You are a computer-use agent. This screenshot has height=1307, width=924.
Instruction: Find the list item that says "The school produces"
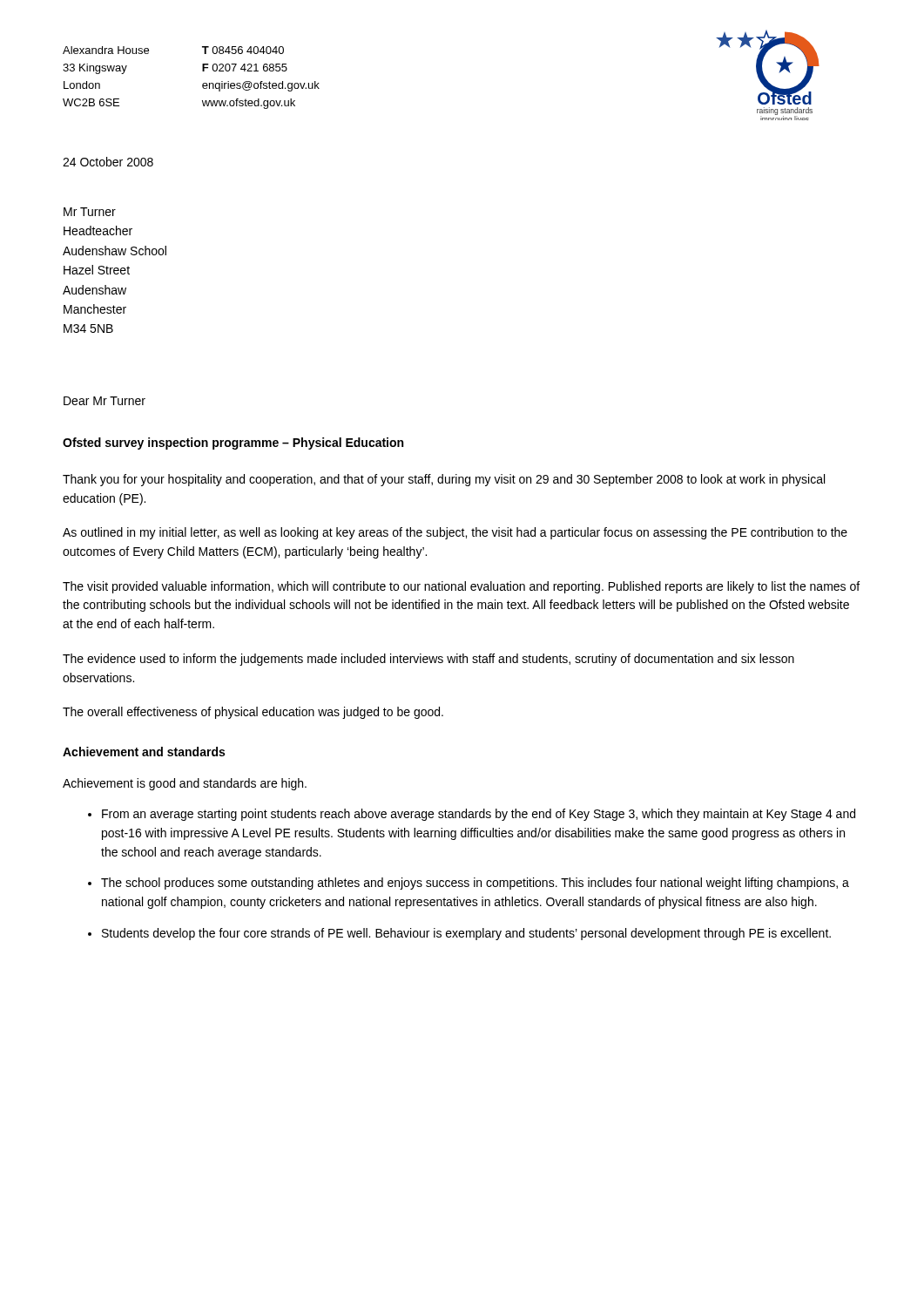click(x=475, y=892)
